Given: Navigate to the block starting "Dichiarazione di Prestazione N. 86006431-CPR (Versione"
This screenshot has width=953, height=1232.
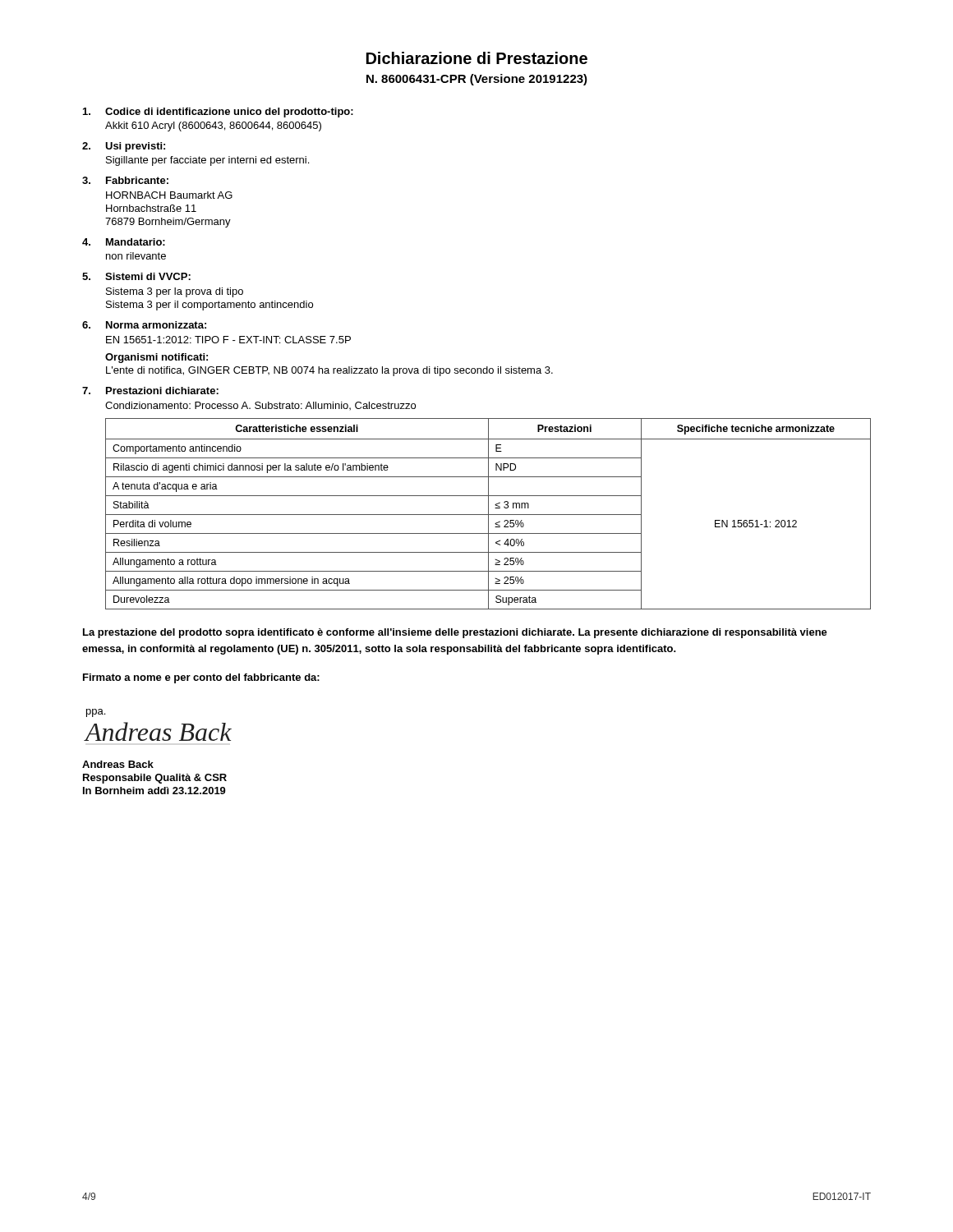Looking at the screenshot, I should [476, 67].
